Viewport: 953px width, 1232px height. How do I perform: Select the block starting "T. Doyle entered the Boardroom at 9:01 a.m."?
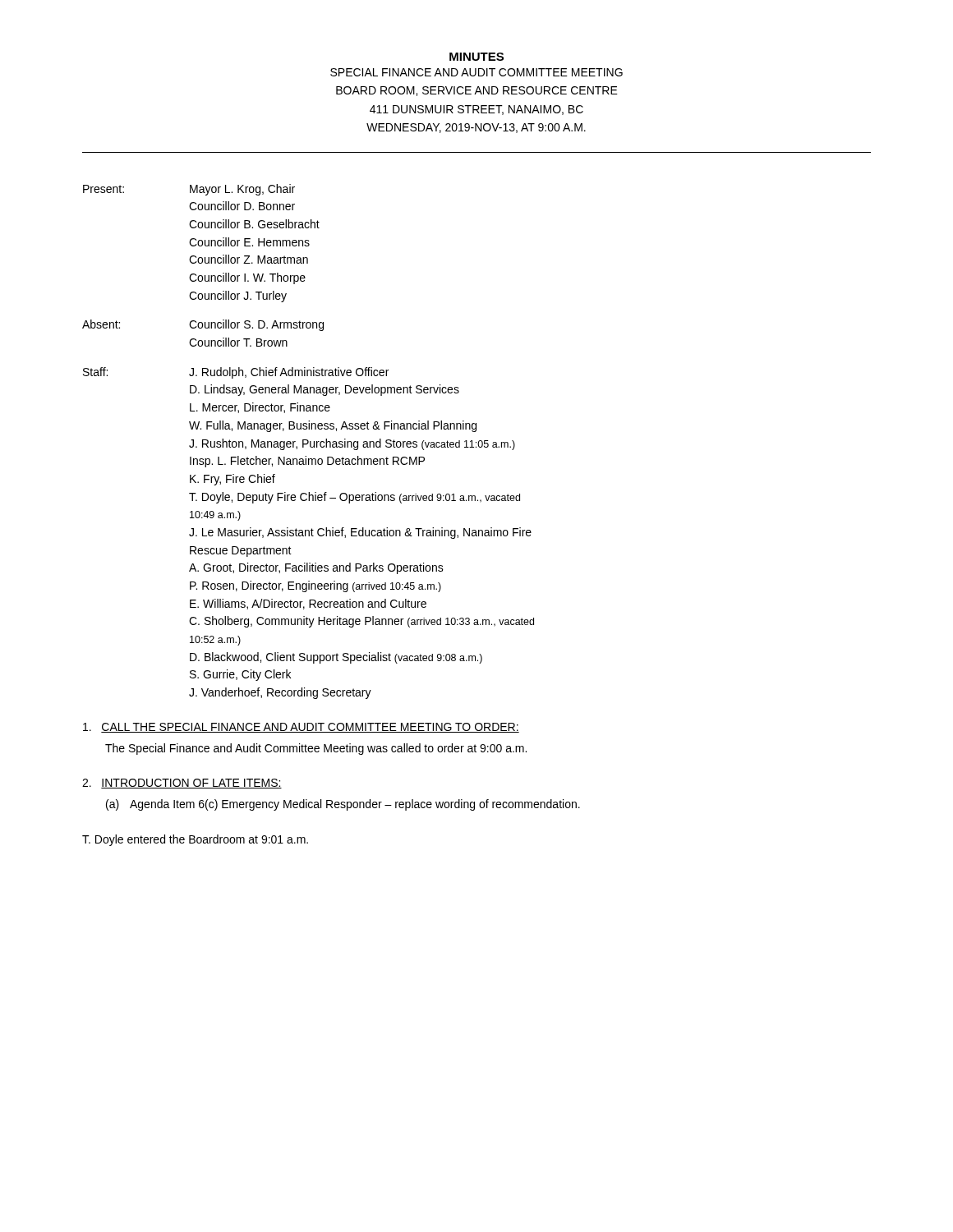coord(196,840)
